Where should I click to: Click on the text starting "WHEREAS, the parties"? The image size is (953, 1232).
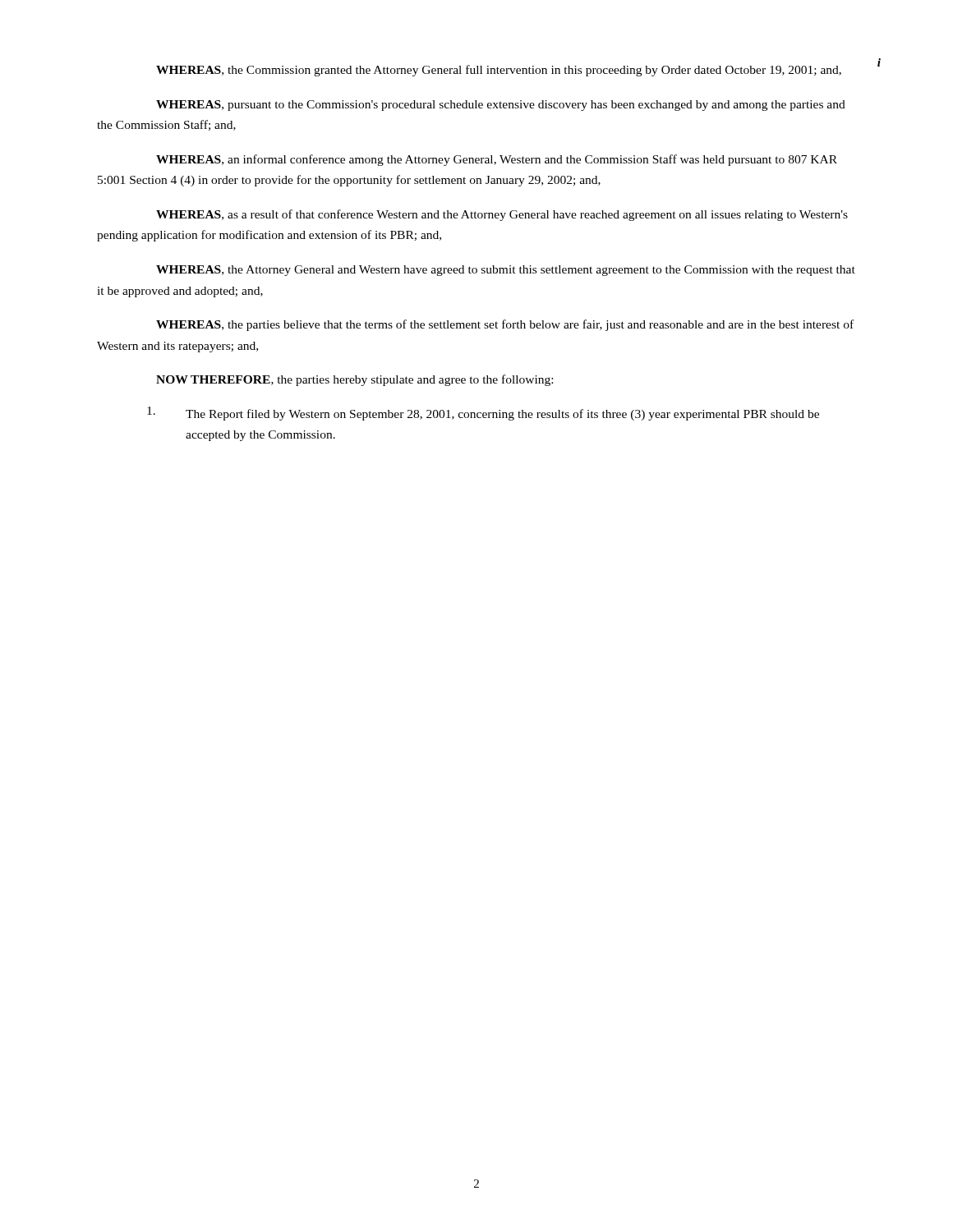[x=476, y=335]
